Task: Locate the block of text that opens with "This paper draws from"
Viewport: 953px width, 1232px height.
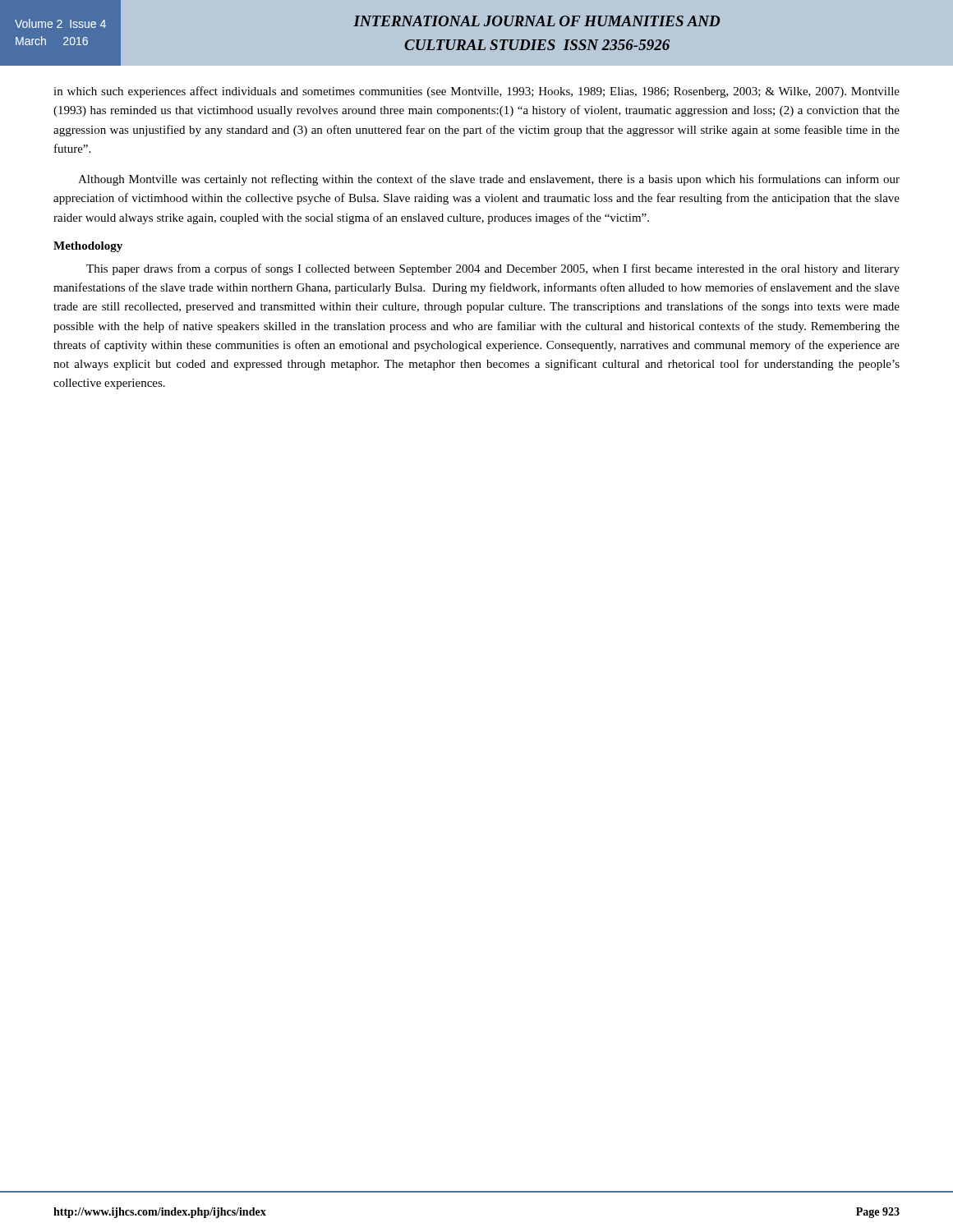Action: [476, 326]
